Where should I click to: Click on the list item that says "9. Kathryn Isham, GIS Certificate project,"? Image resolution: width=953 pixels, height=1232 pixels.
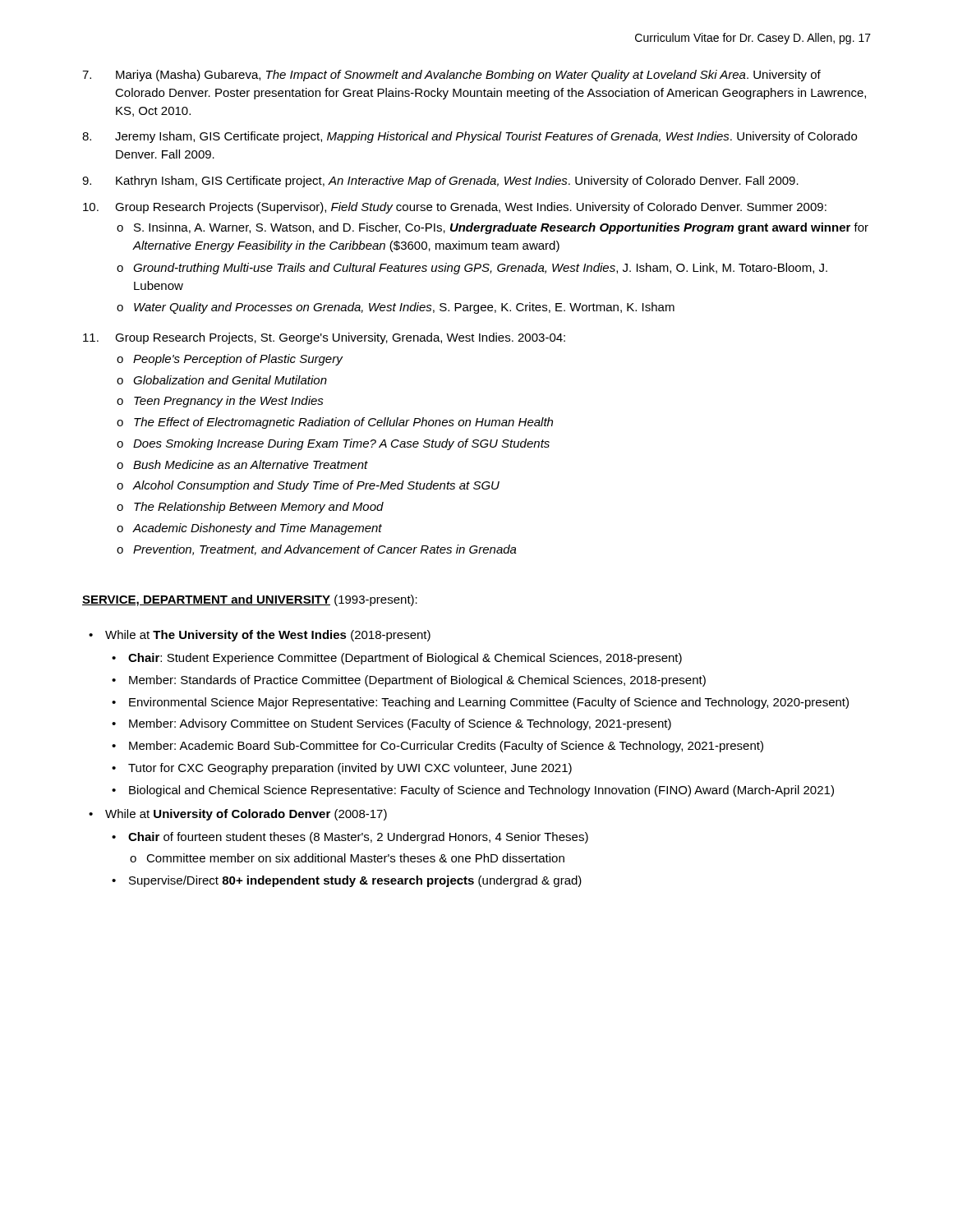(441, 180)
